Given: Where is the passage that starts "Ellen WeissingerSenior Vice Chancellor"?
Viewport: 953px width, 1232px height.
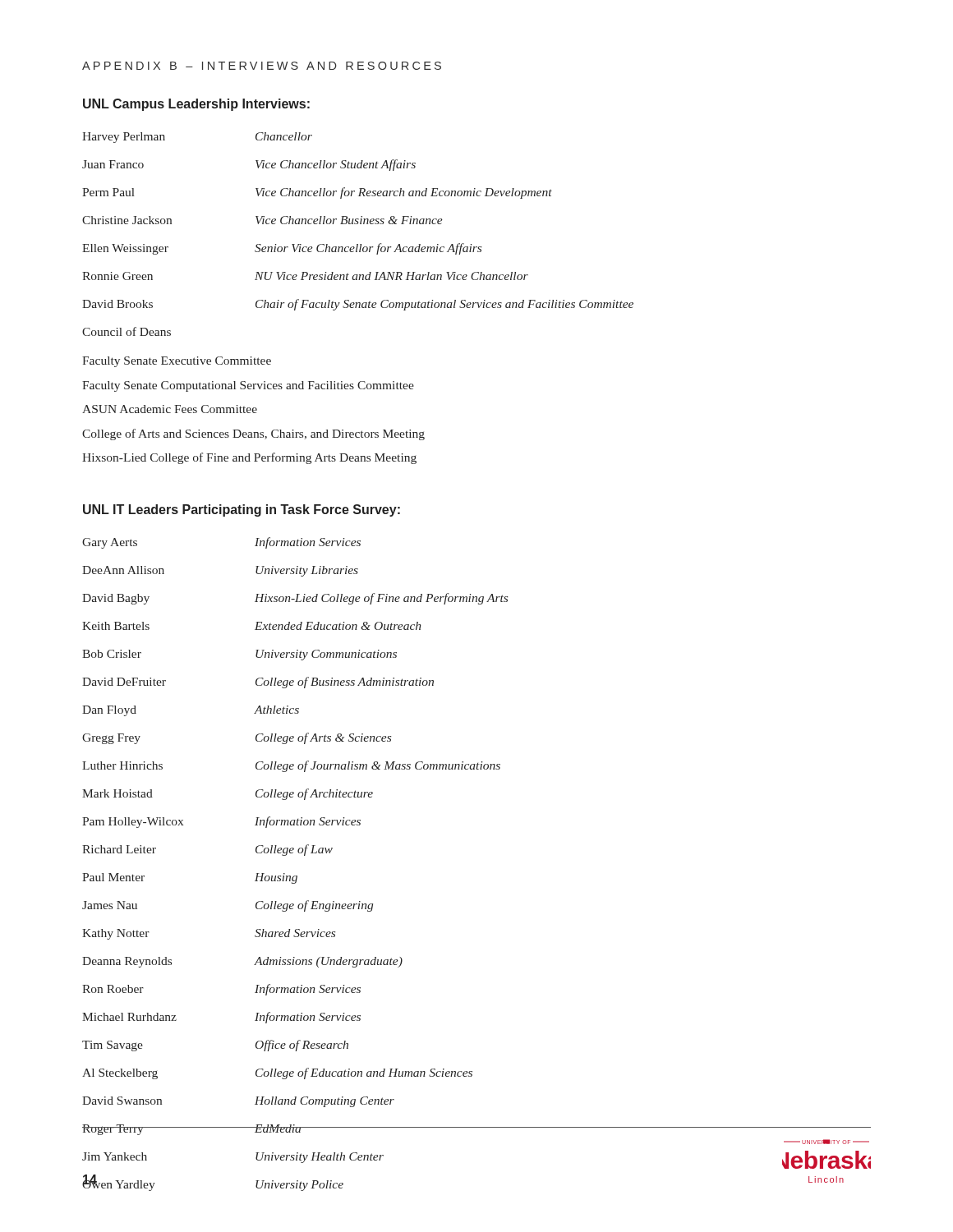Looking at the screenshot, I should click(x=476, y=248).
